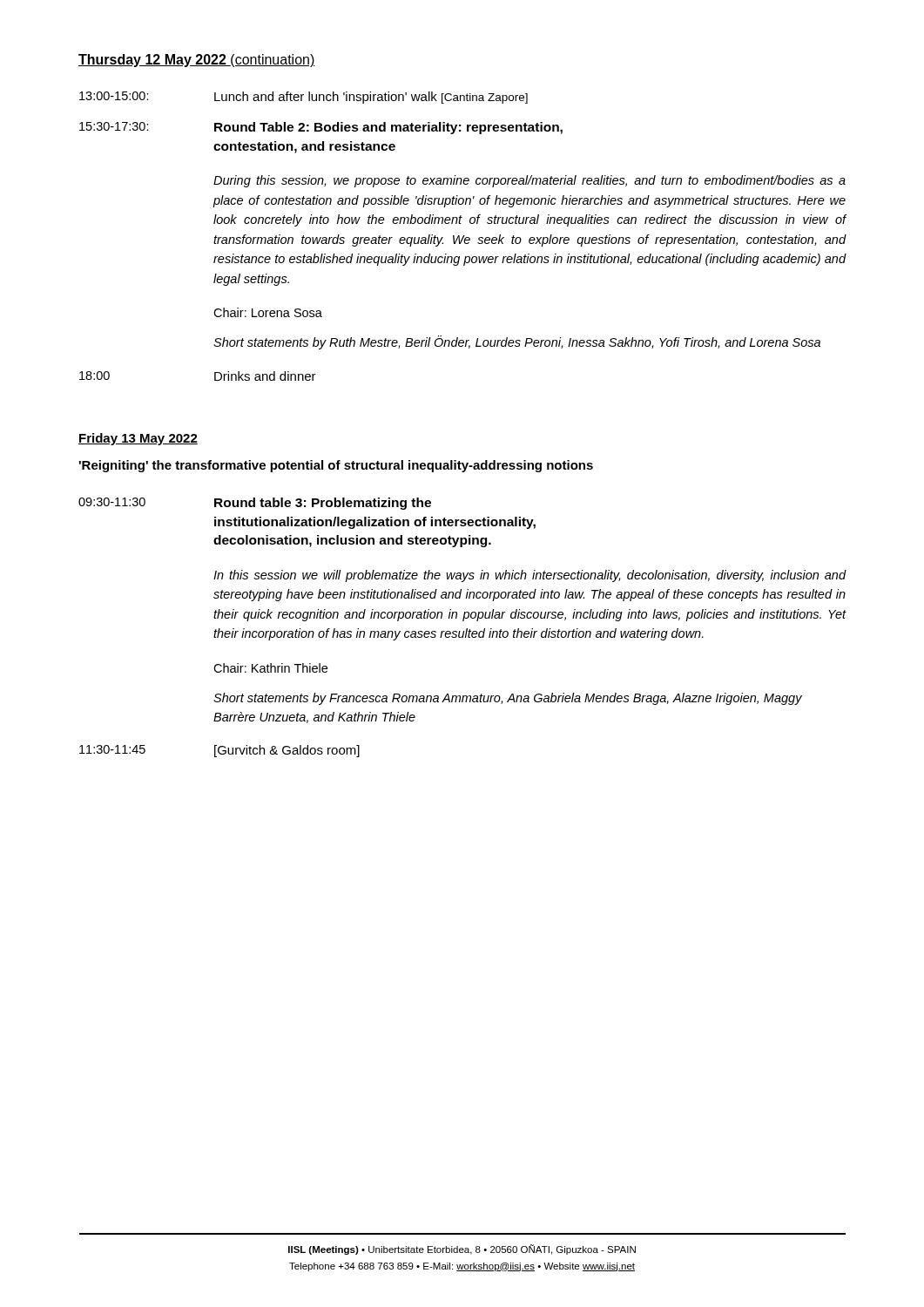Point to the block beginning "15:30-17:30: Round Table 2: Bodies and materiality:"
This screenshot has height=1307, width=924.
(462, 140)
